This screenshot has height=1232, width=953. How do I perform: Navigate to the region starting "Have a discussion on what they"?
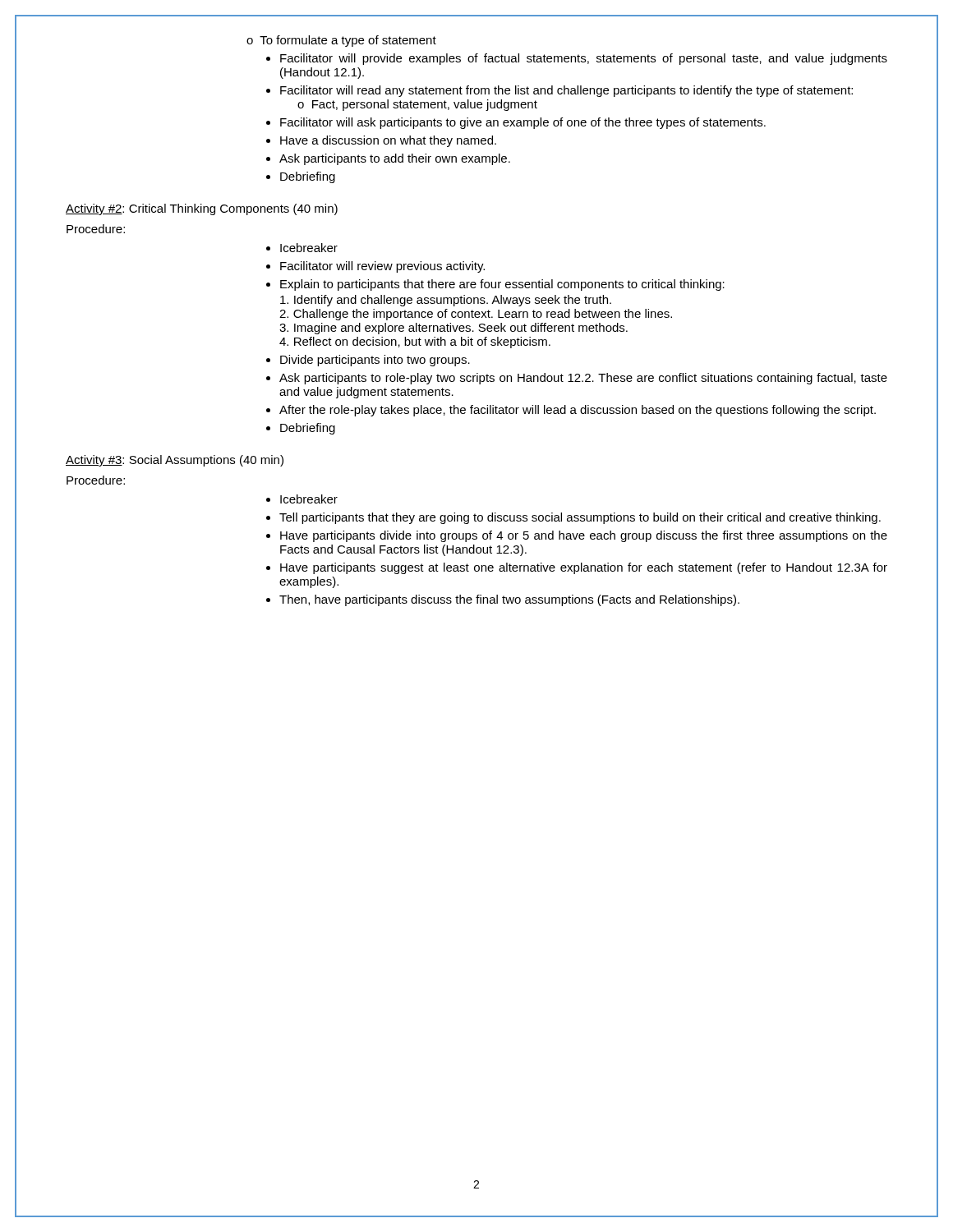388,140
